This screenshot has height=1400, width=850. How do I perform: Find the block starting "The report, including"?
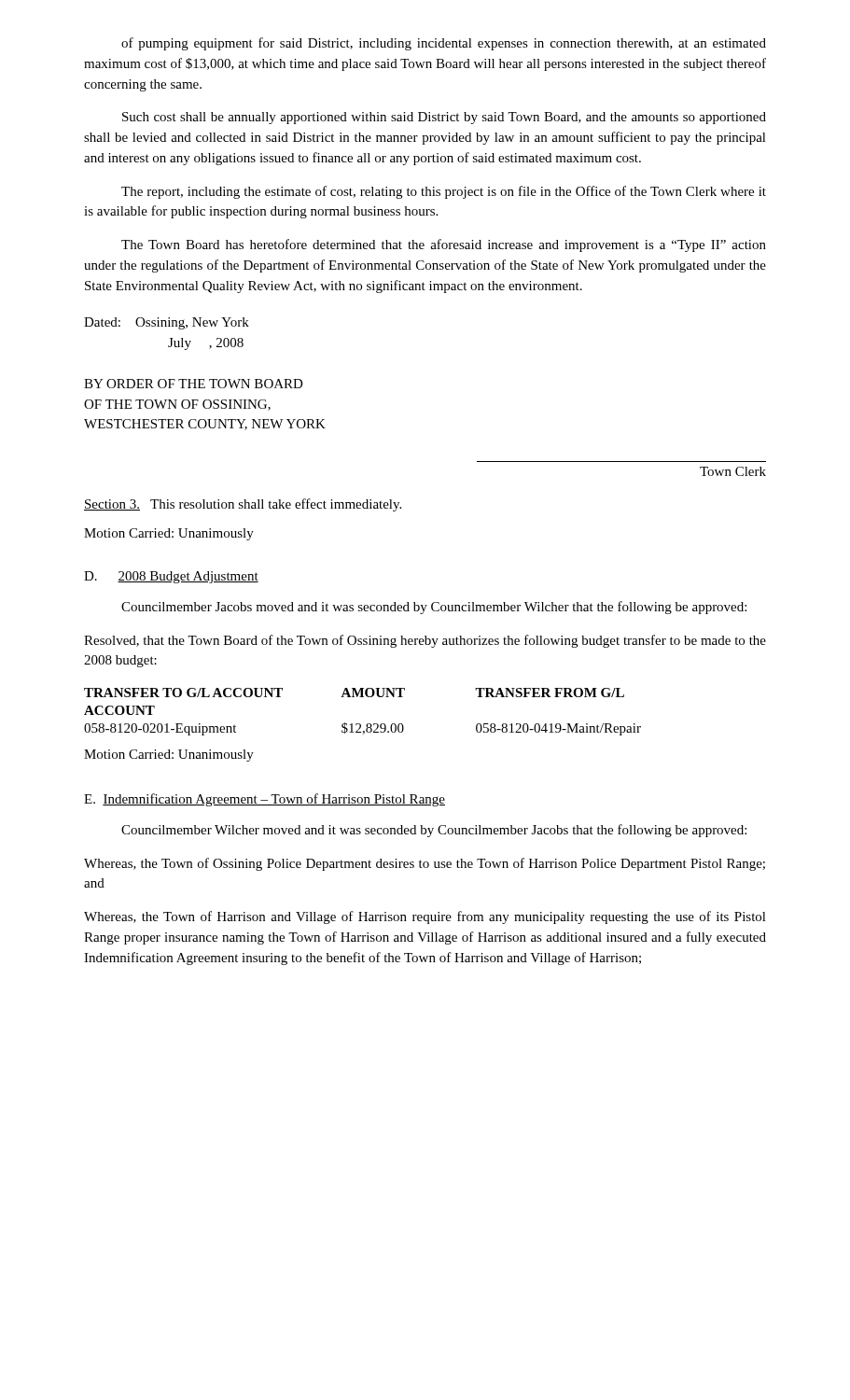(x=425, y=202)
